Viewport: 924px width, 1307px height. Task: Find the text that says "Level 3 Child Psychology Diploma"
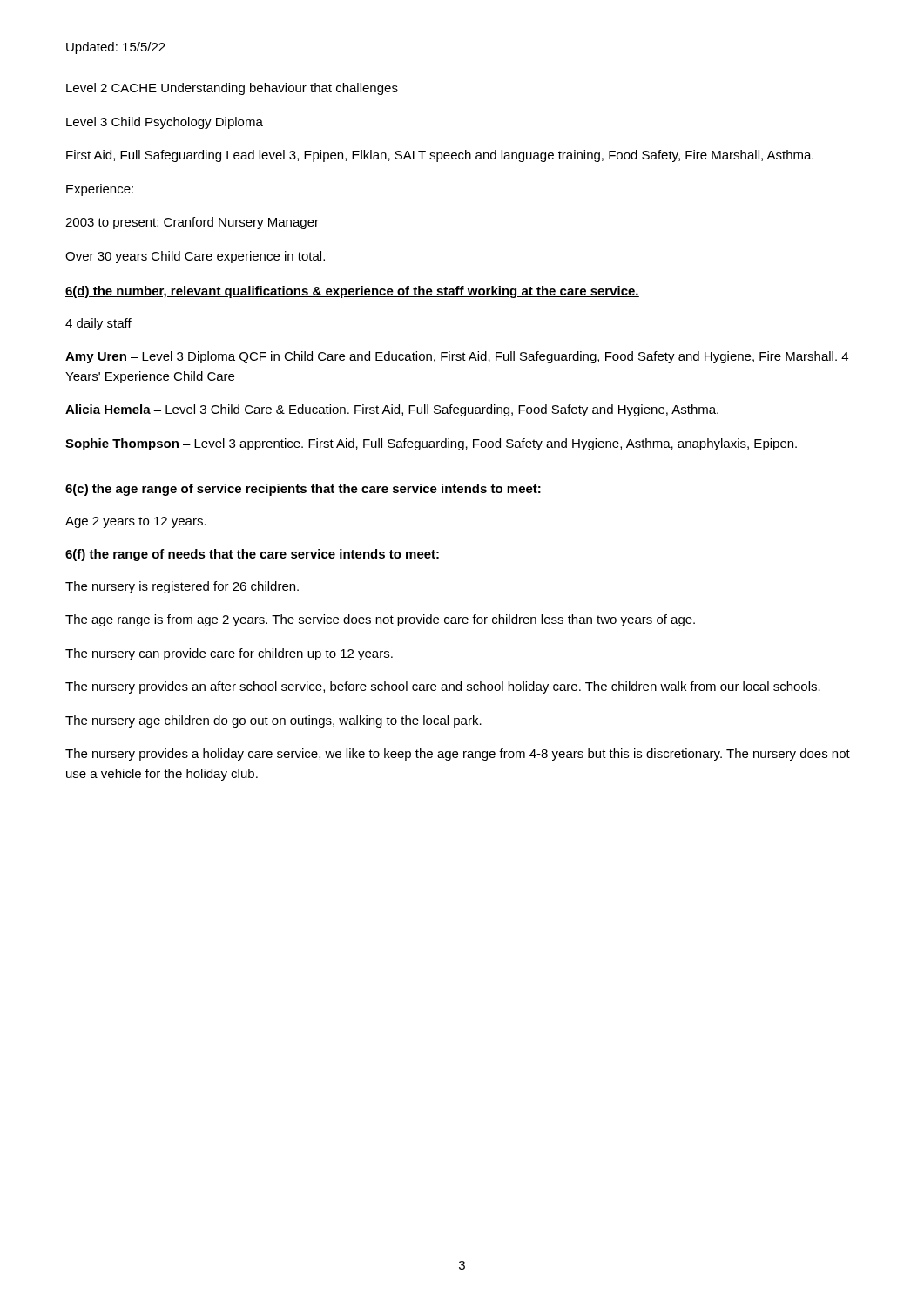(164, 121)
